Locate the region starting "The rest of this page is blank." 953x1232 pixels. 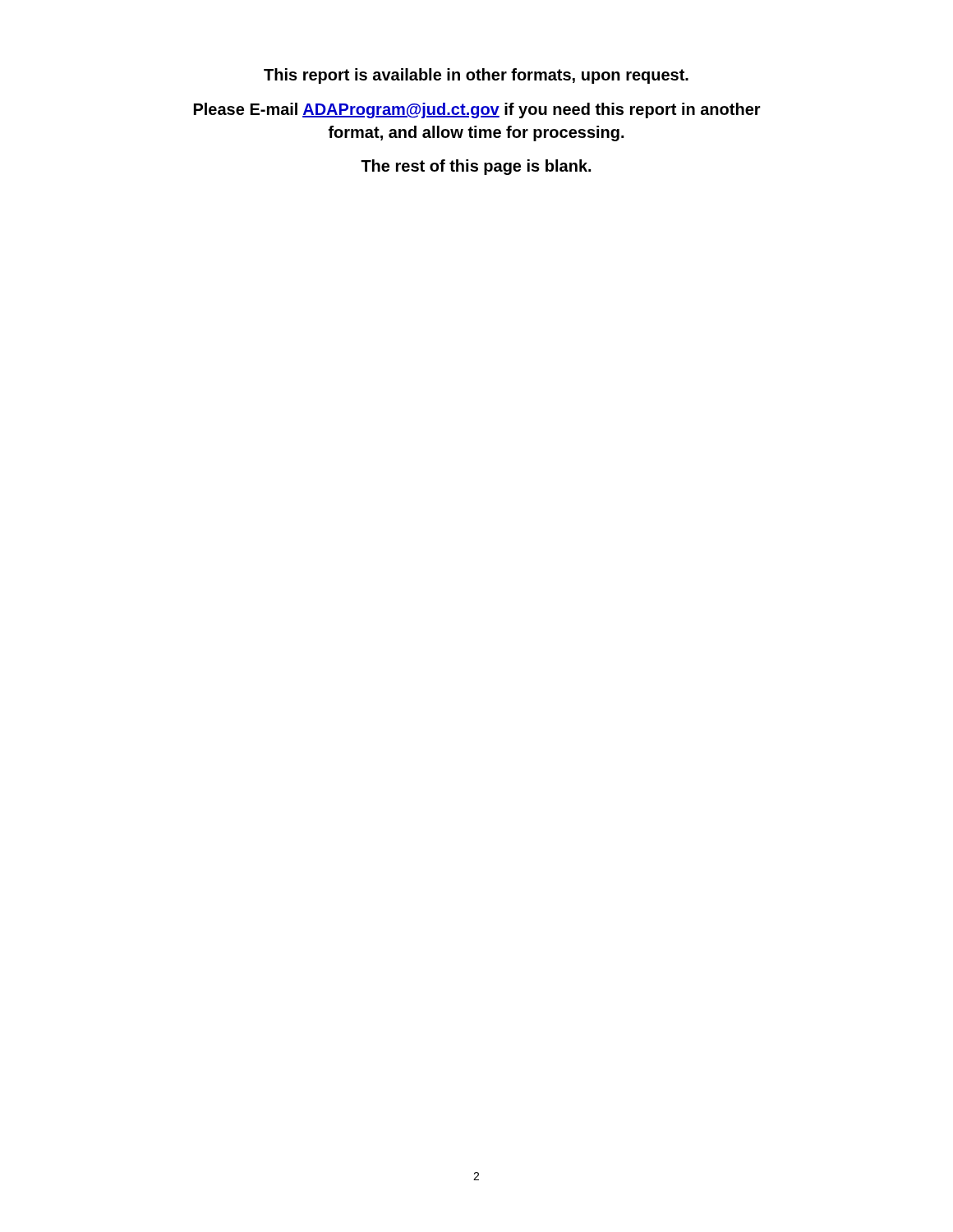(x=476, y=166)
